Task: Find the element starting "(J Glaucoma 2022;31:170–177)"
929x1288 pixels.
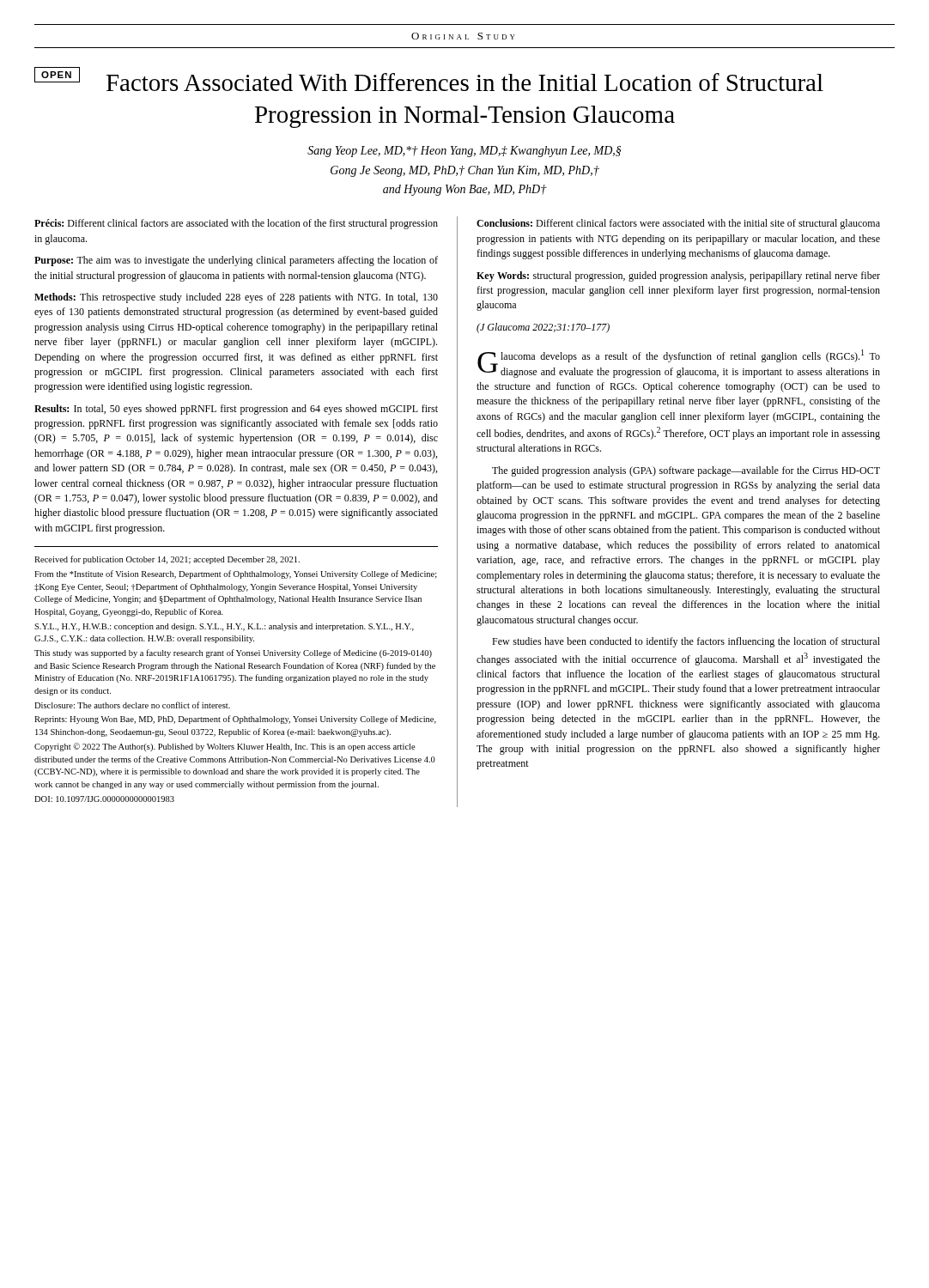Action: click(x=543, y=327)
